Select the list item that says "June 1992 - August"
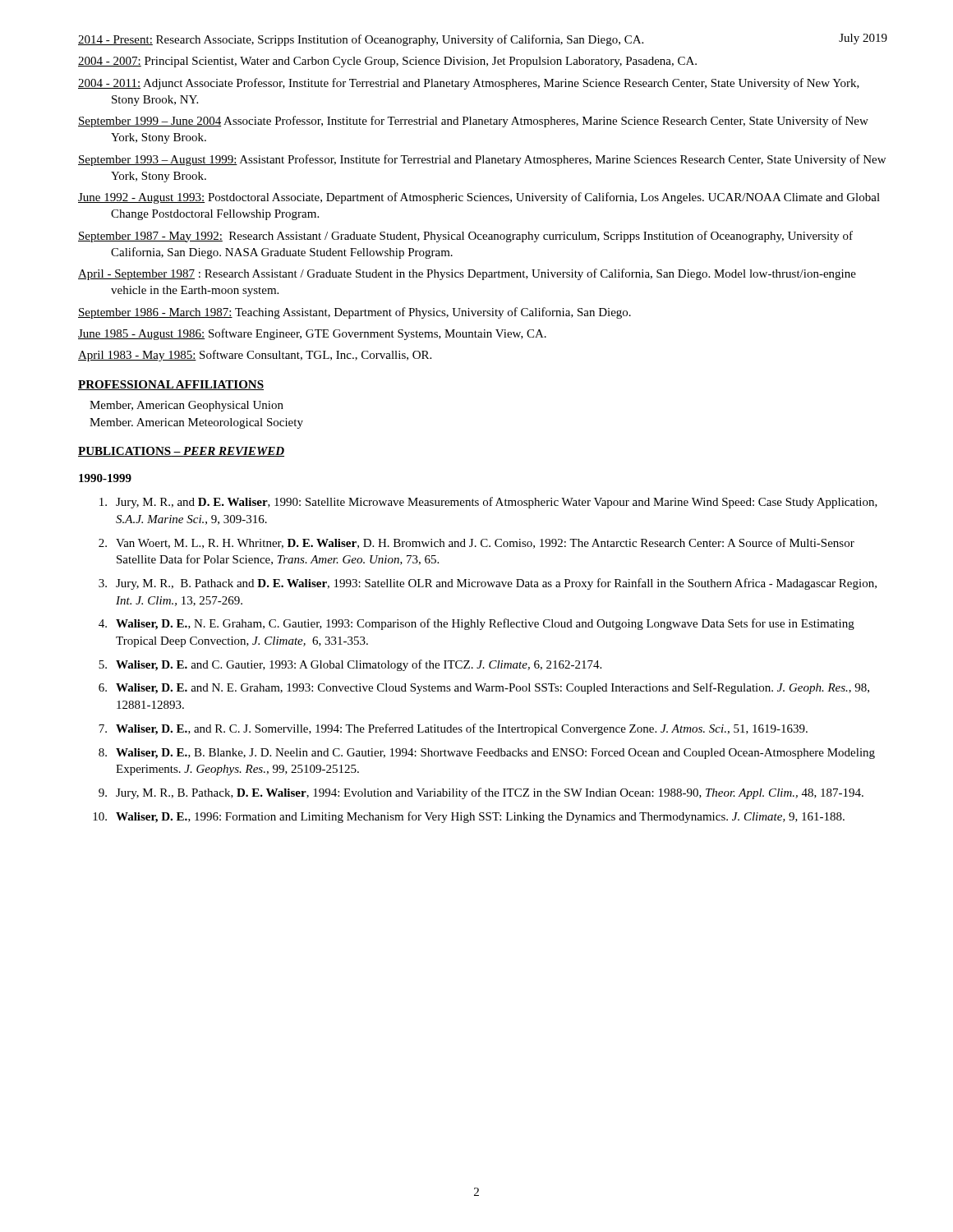 (479, 205)
